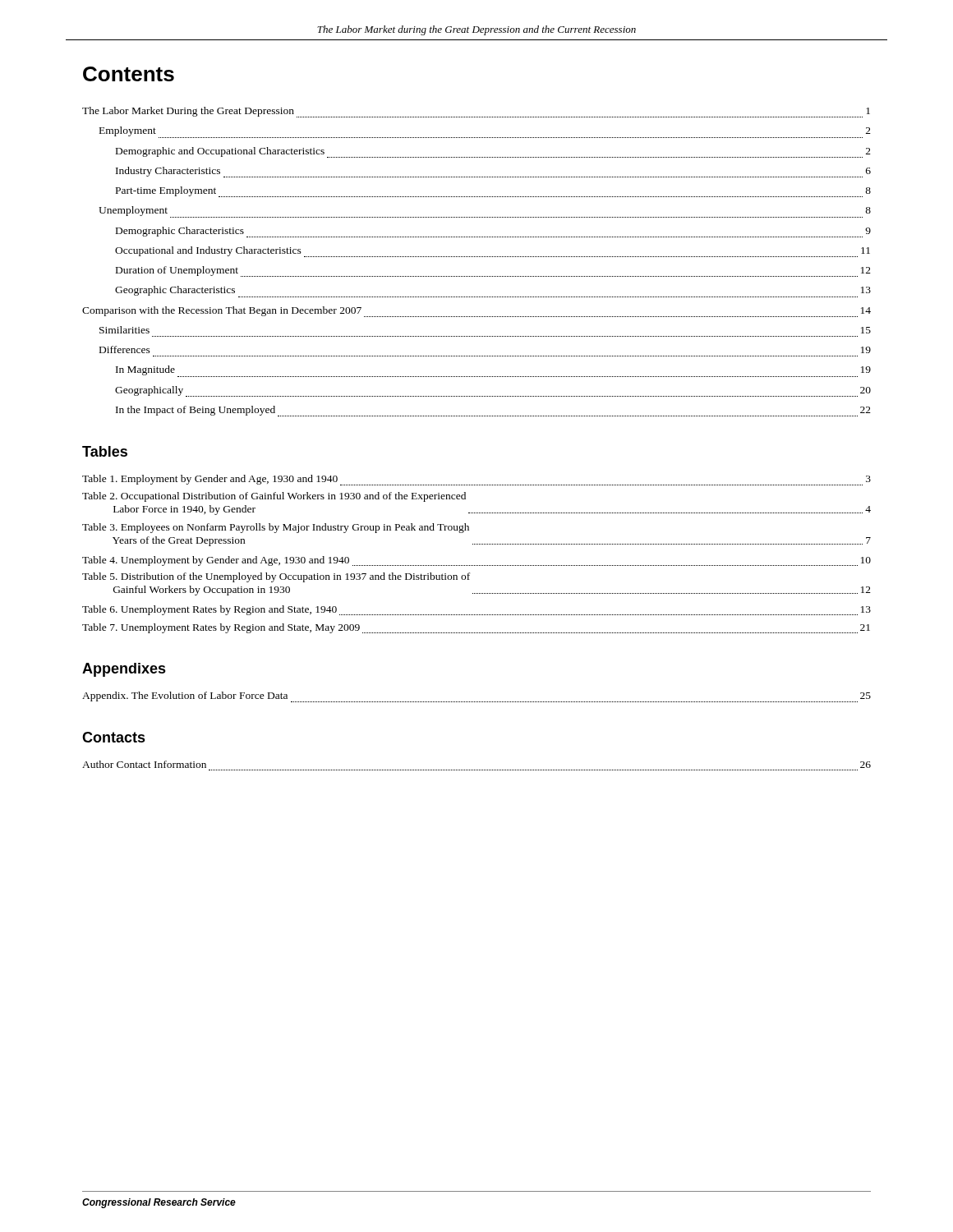The image size is (953, 1232).
Task: Navigate to the passage starting "Duration of Unemployment 12"
Action: [493, 270]
